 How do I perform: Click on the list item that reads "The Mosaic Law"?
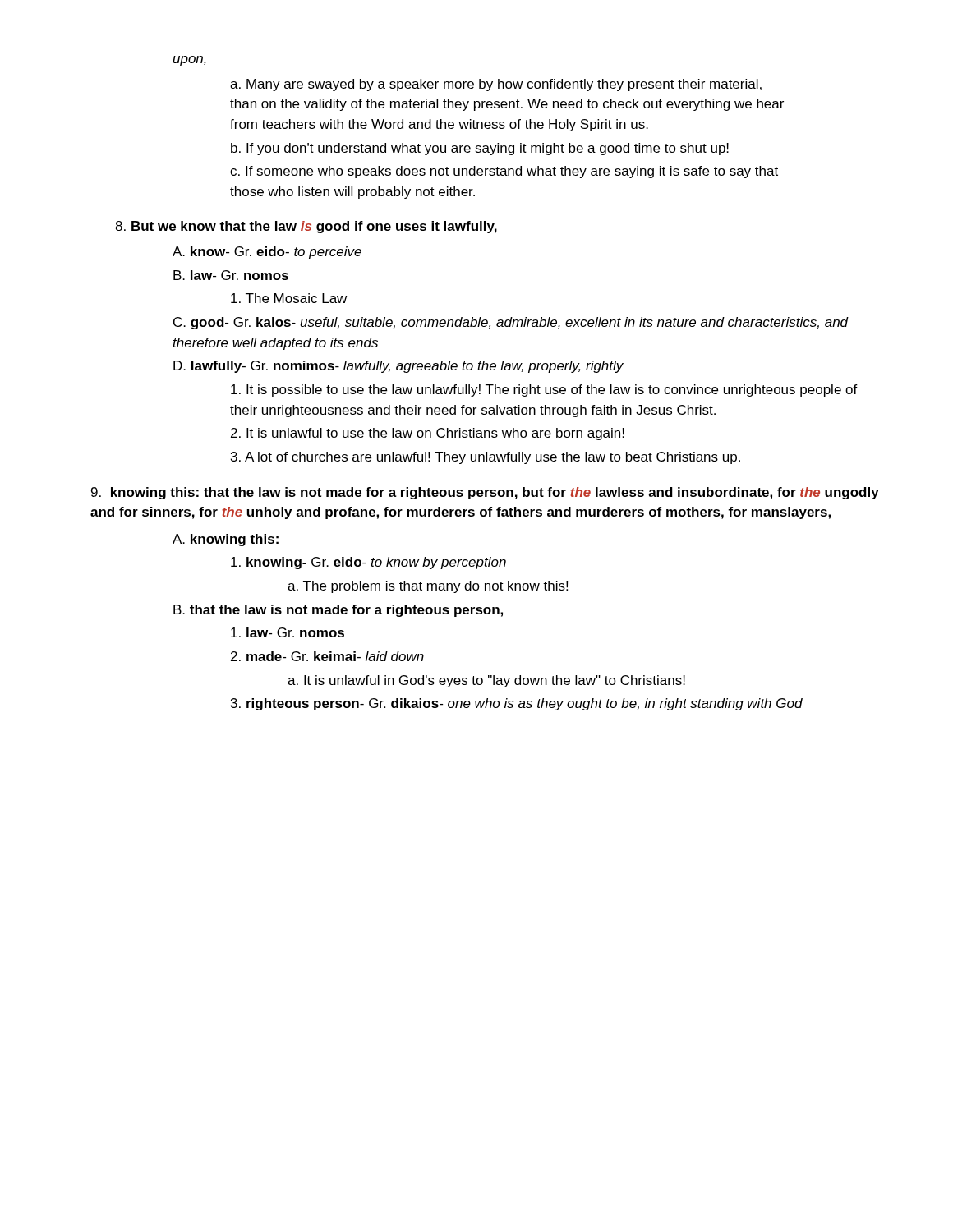point(289,298)
